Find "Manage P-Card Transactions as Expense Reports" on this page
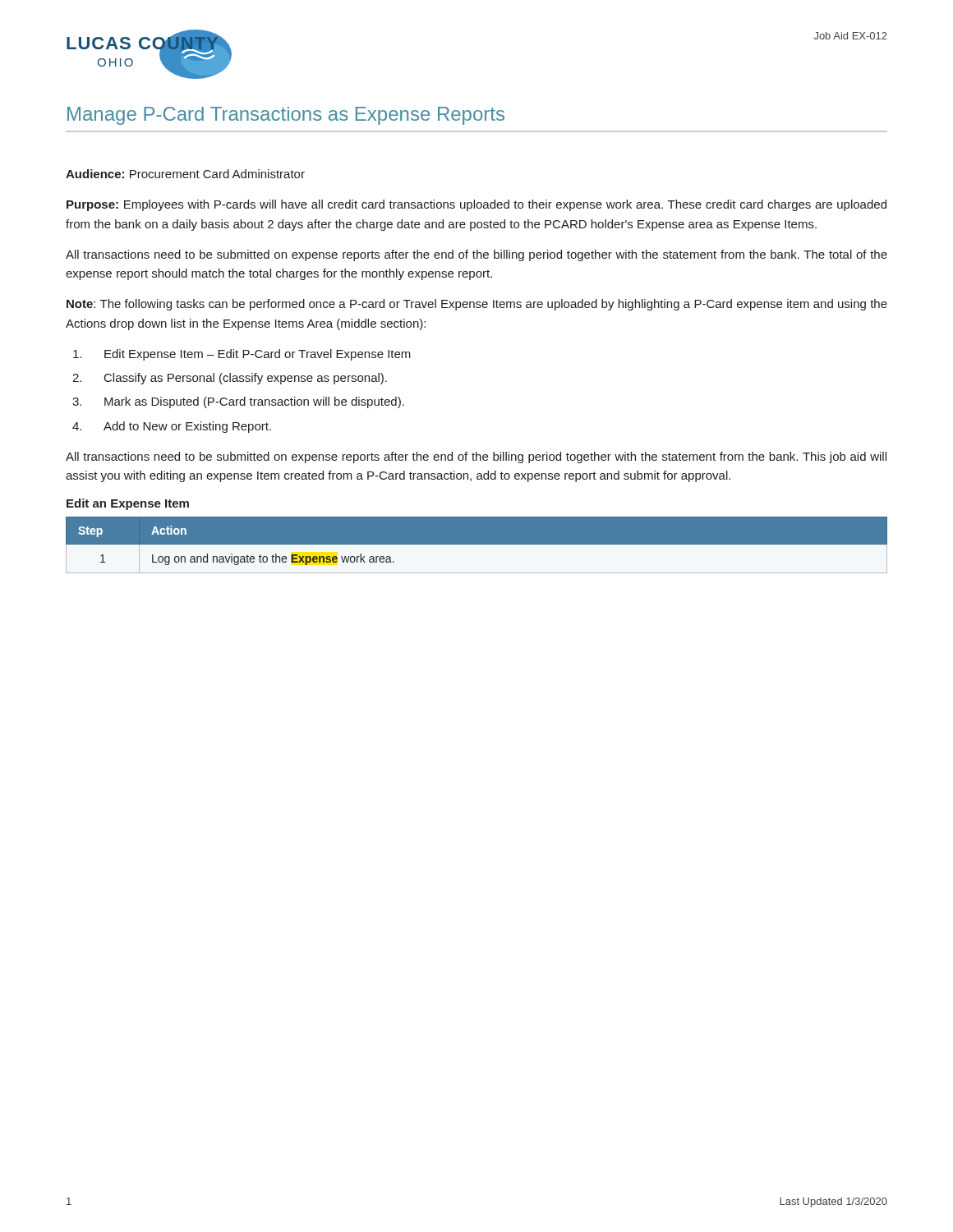 [x=476, y=117]
